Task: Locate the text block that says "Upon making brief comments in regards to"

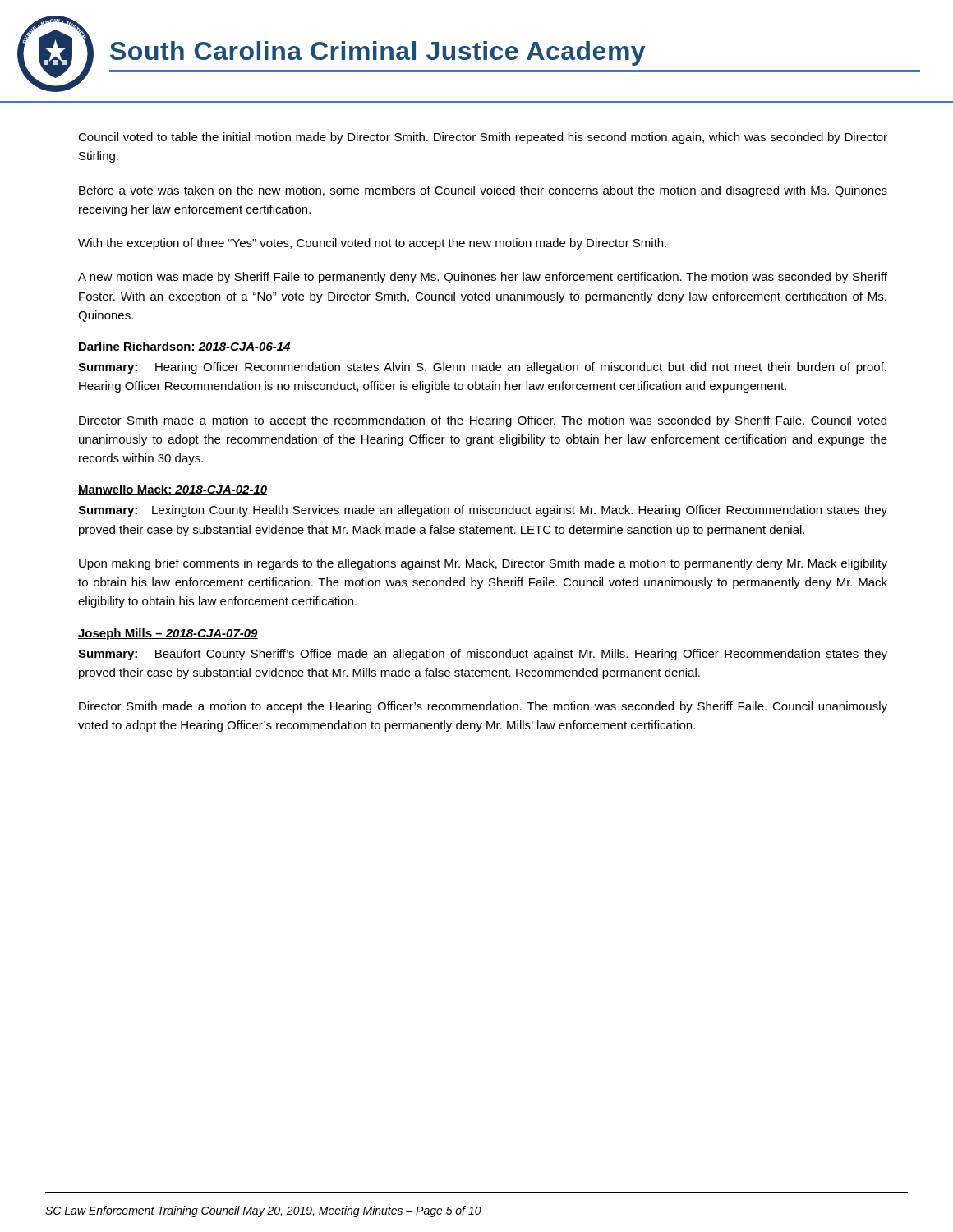Action: [483, 582]
